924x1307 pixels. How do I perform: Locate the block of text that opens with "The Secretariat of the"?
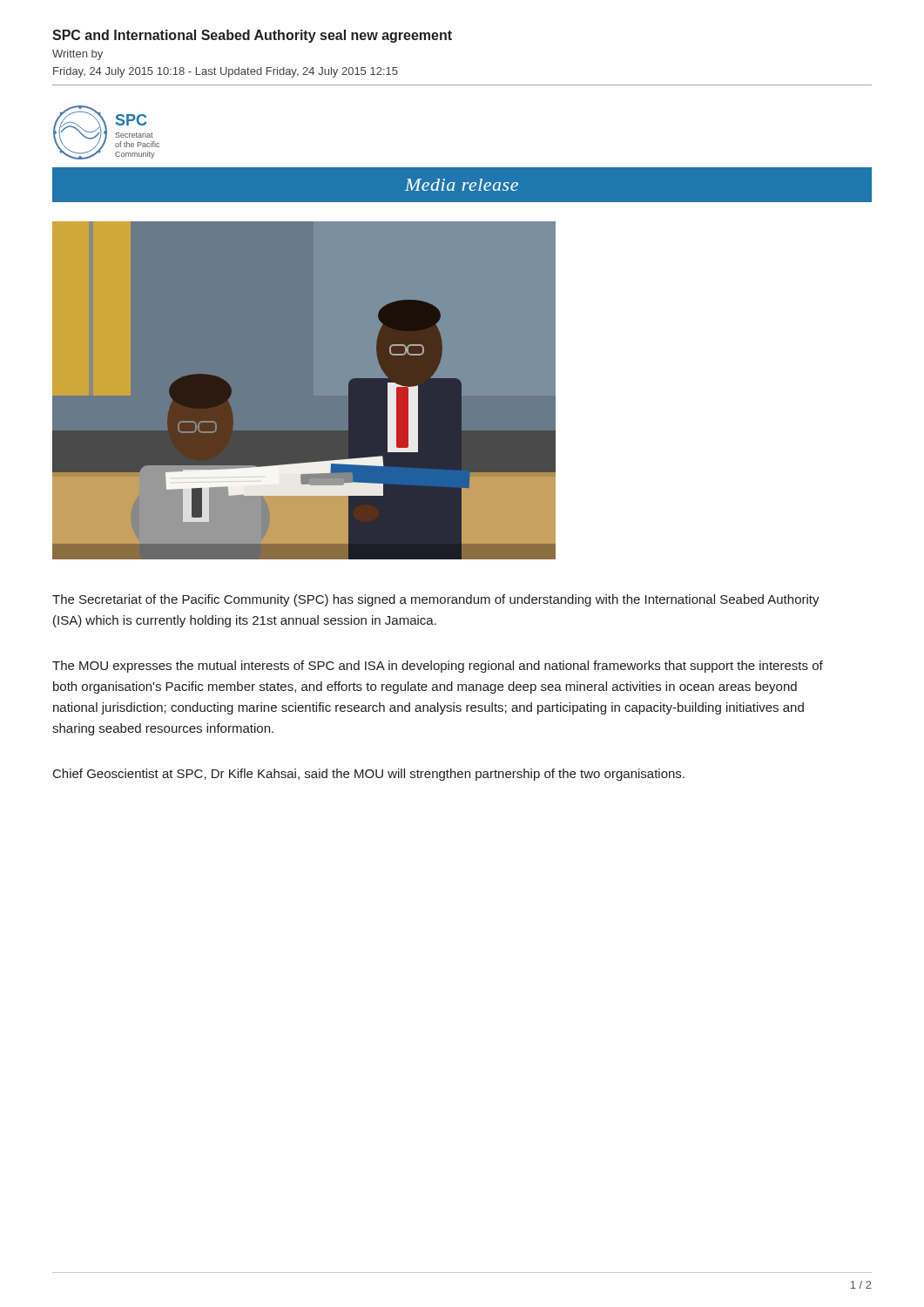(x=436, y=610)
